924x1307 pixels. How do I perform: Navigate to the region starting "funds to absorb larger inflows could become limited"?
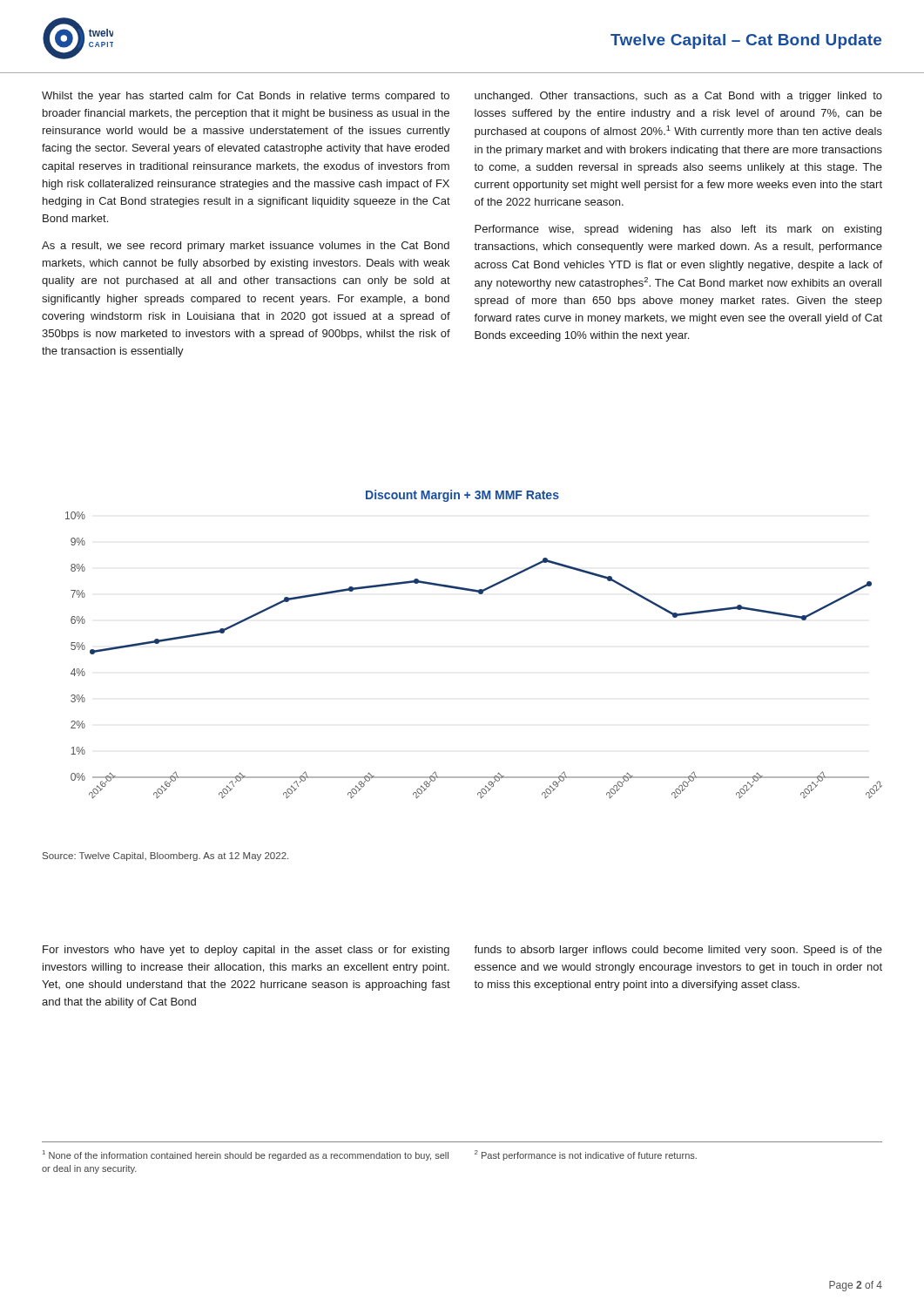point(678,967)
